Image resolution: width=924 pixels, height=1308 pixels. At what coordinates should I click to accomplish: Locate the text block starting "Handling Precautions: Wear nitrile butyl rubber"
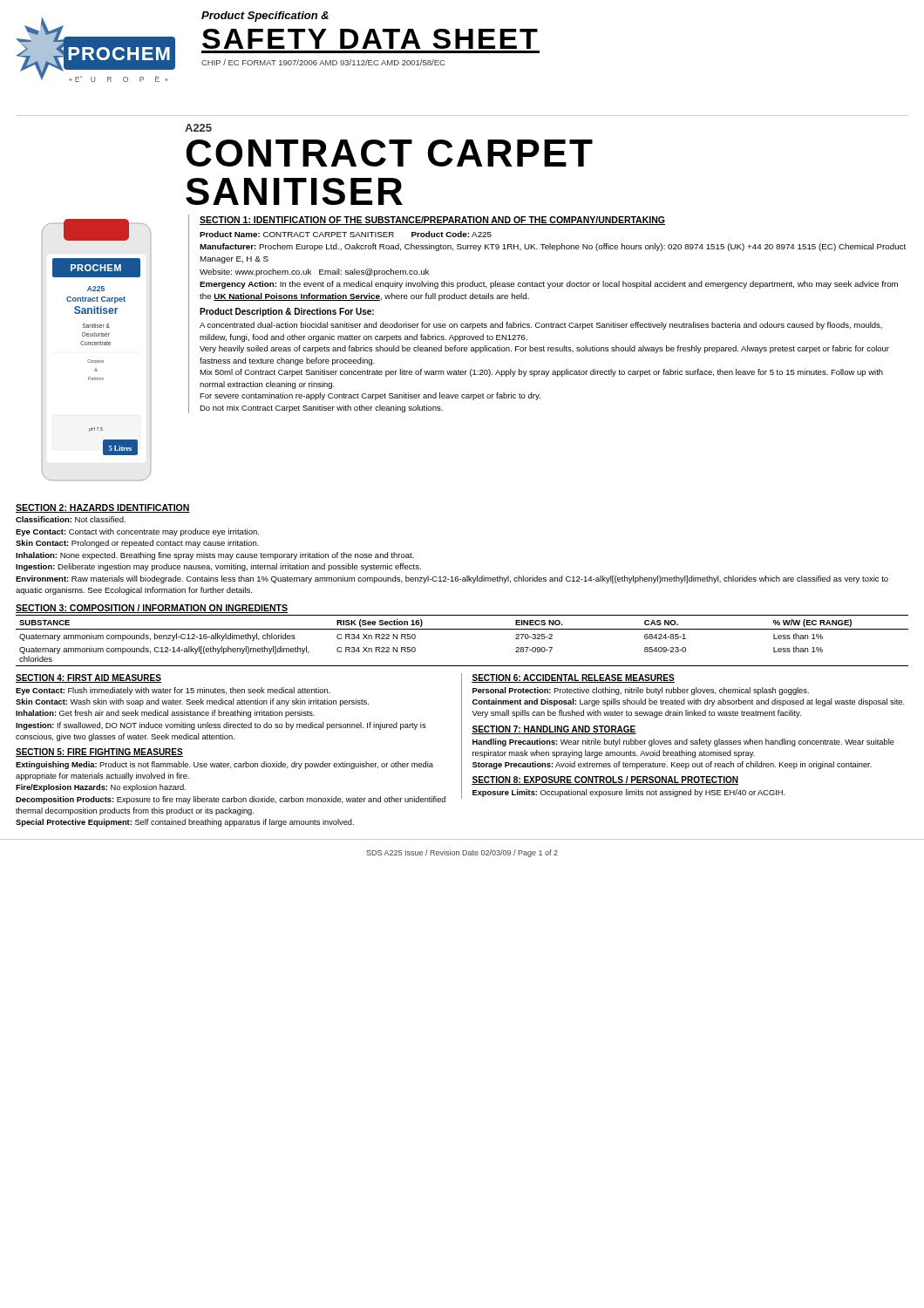pos(683,753)
